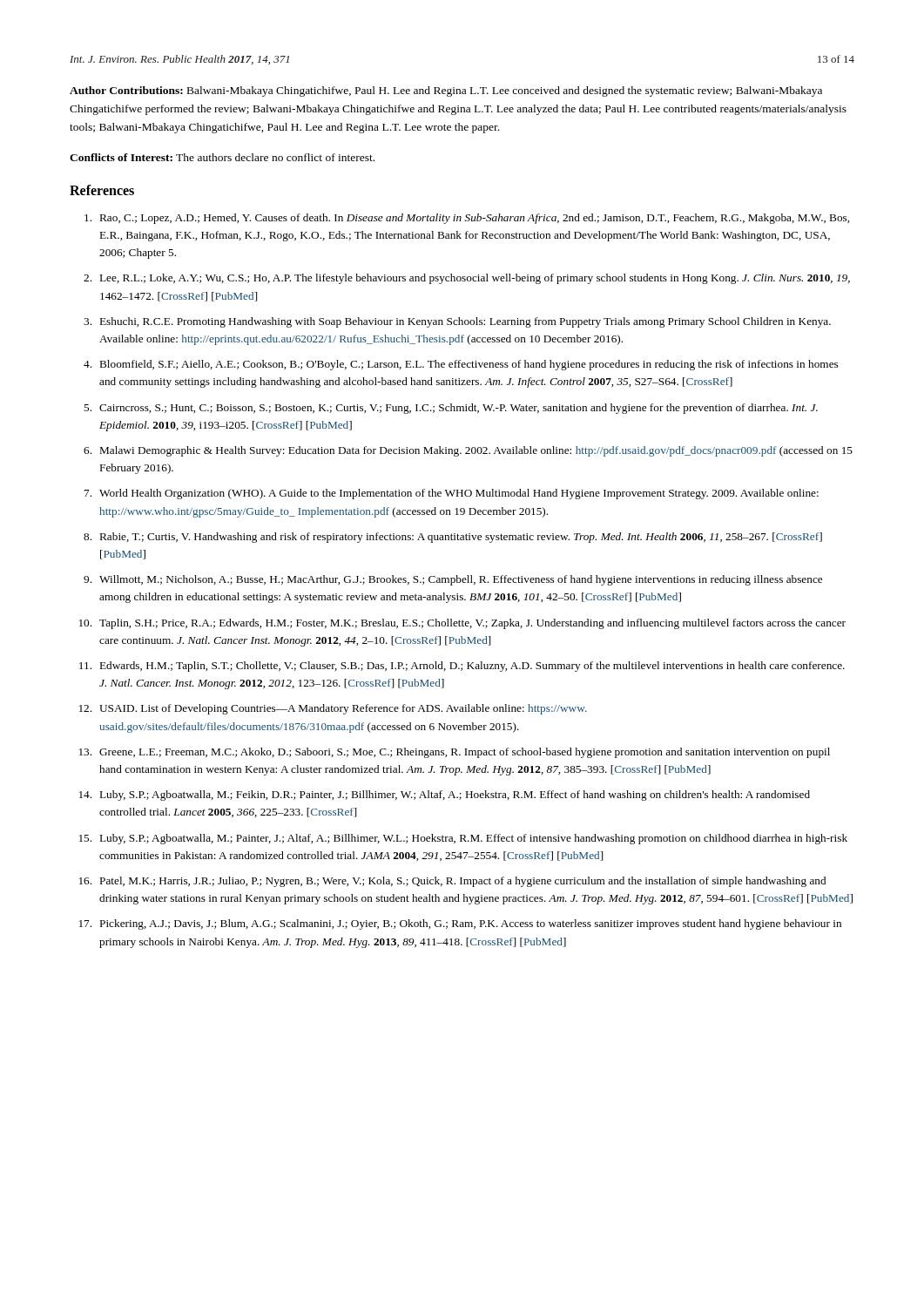The width and height of the screenshot is (924, 1307).
Task: Locate the list item that reads "10. Taplin, S.H.; Price, R.A.;"
Action: click(x=462, y=631)
